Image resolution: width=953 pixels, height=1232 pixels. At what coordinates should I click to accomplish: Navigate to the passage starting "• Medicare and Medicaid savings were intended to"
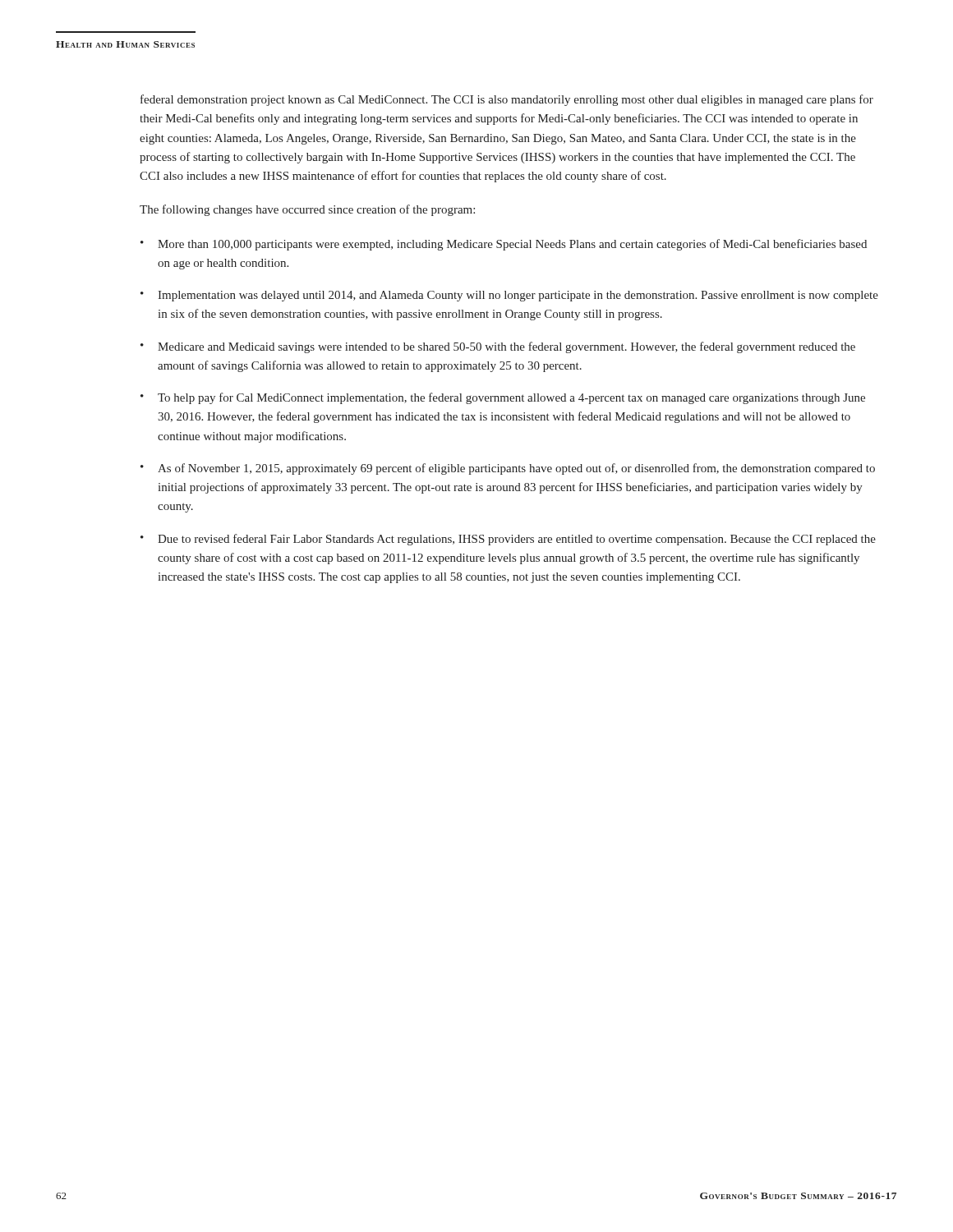click(509, 356)
